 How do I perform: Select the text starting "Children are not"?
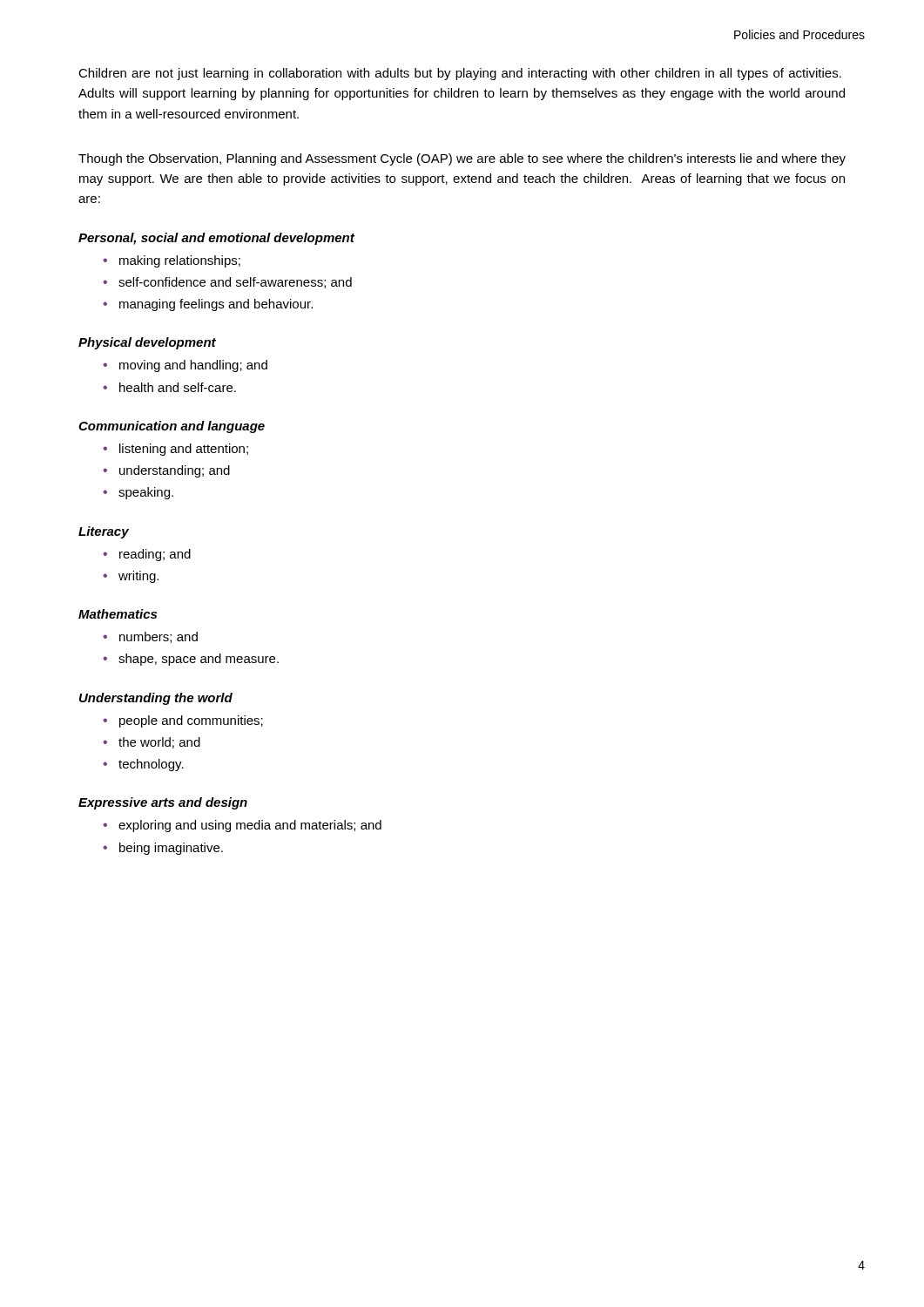[462, 93]
